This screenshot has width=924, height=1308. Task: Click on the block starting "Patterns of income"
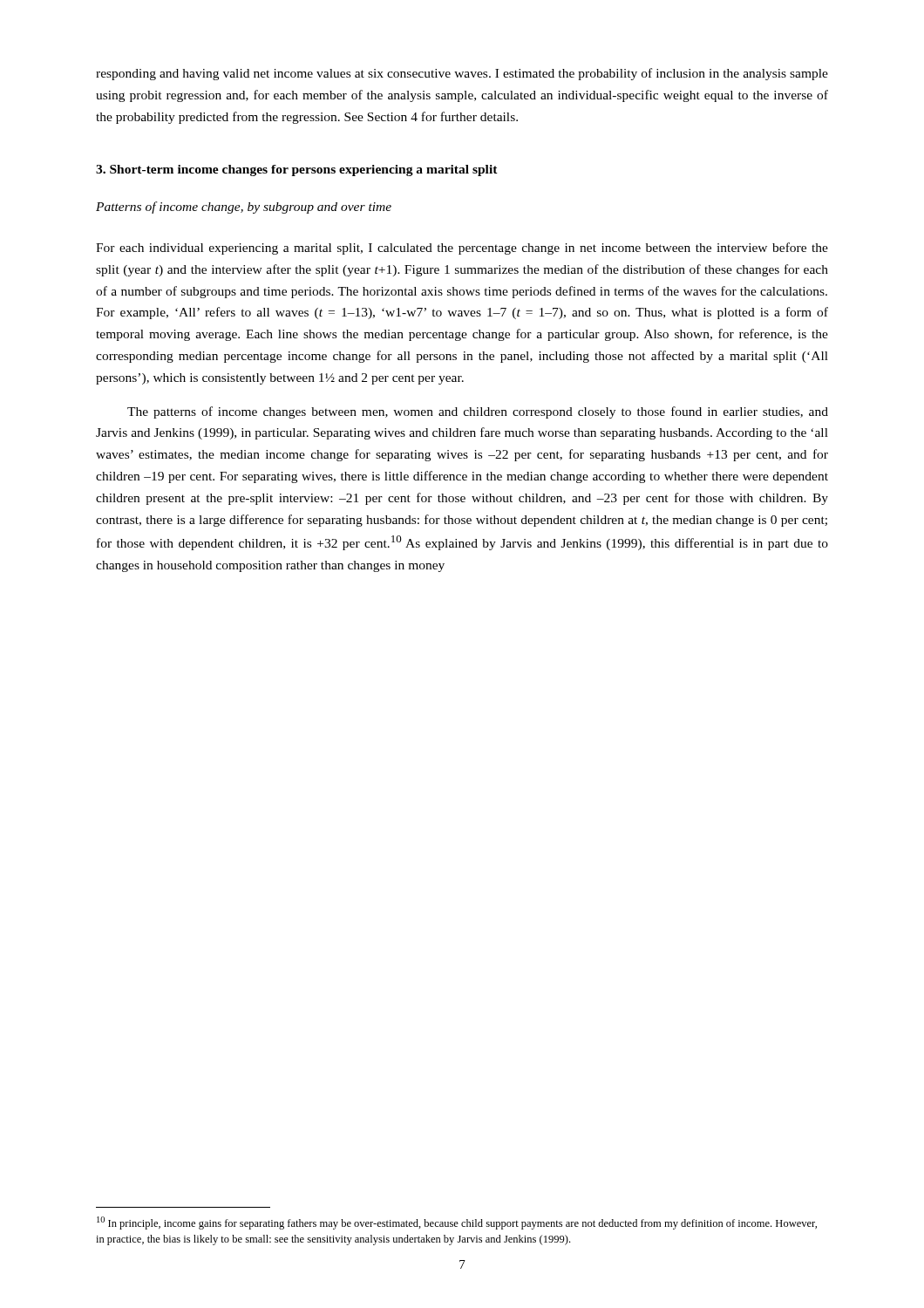point(244,206)
